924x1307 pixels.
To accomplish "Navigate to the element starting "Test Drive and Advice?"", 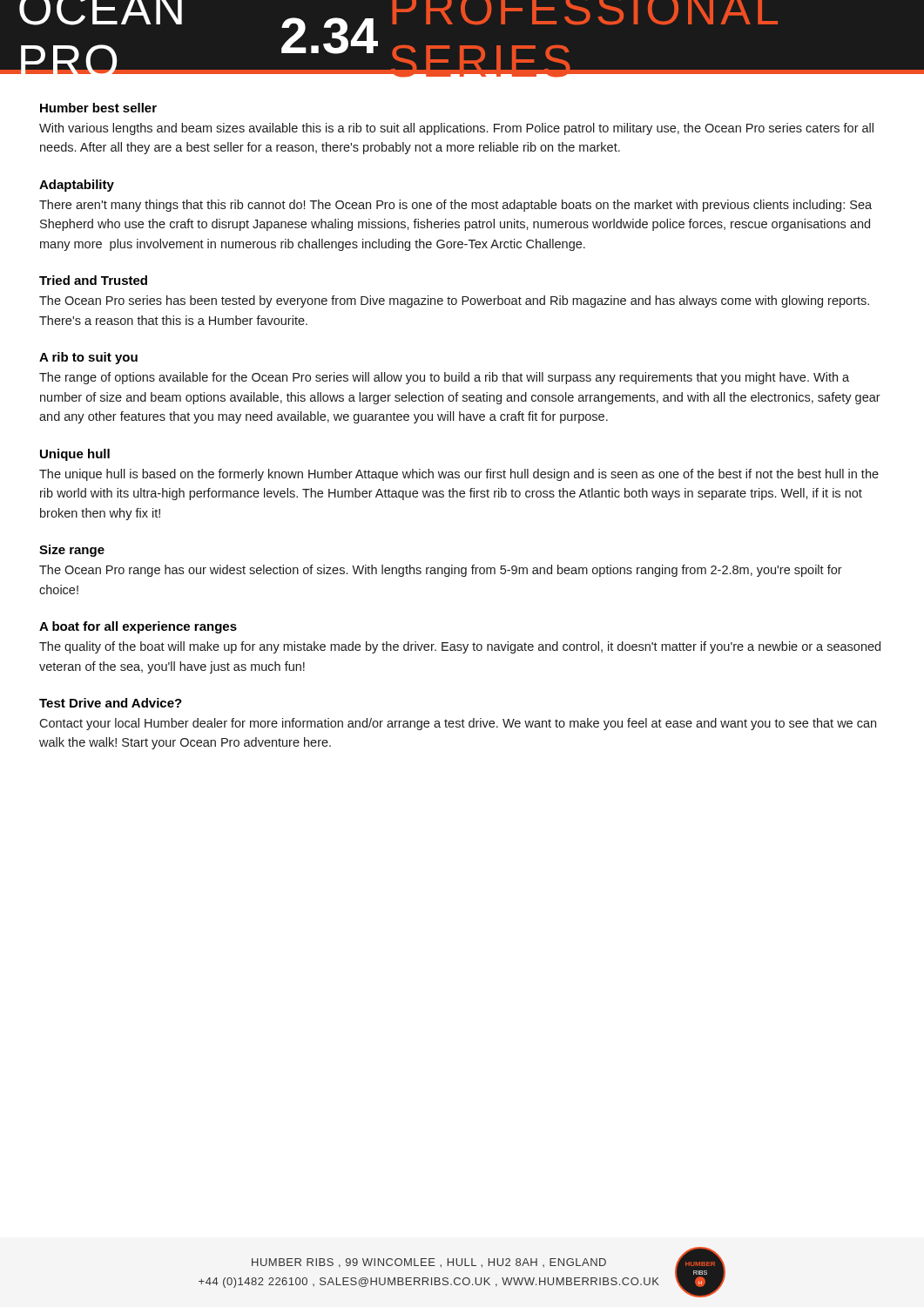I will [x=111, y=703].
